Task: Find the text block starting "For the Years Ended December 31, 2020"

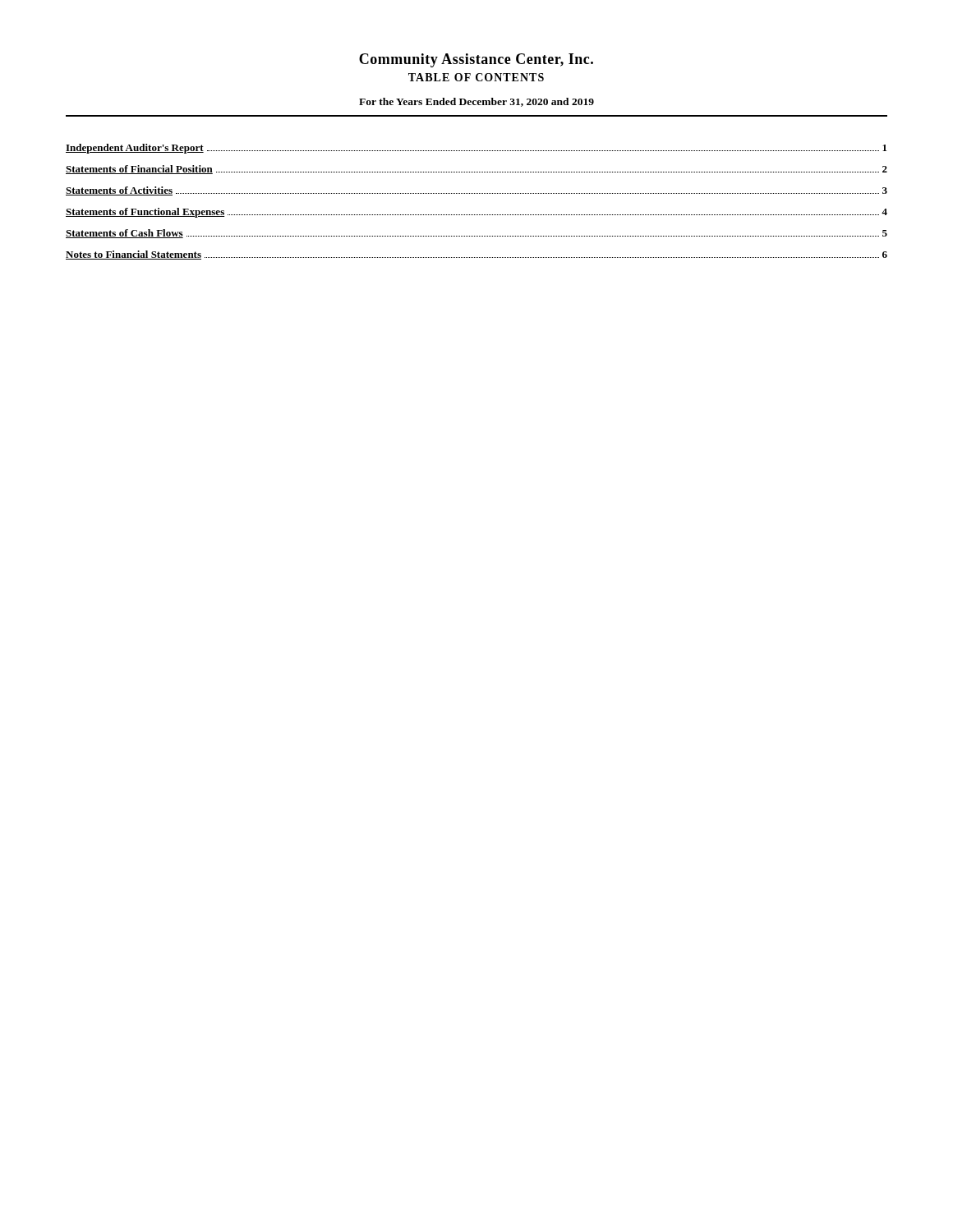Action: pos(476,105)
